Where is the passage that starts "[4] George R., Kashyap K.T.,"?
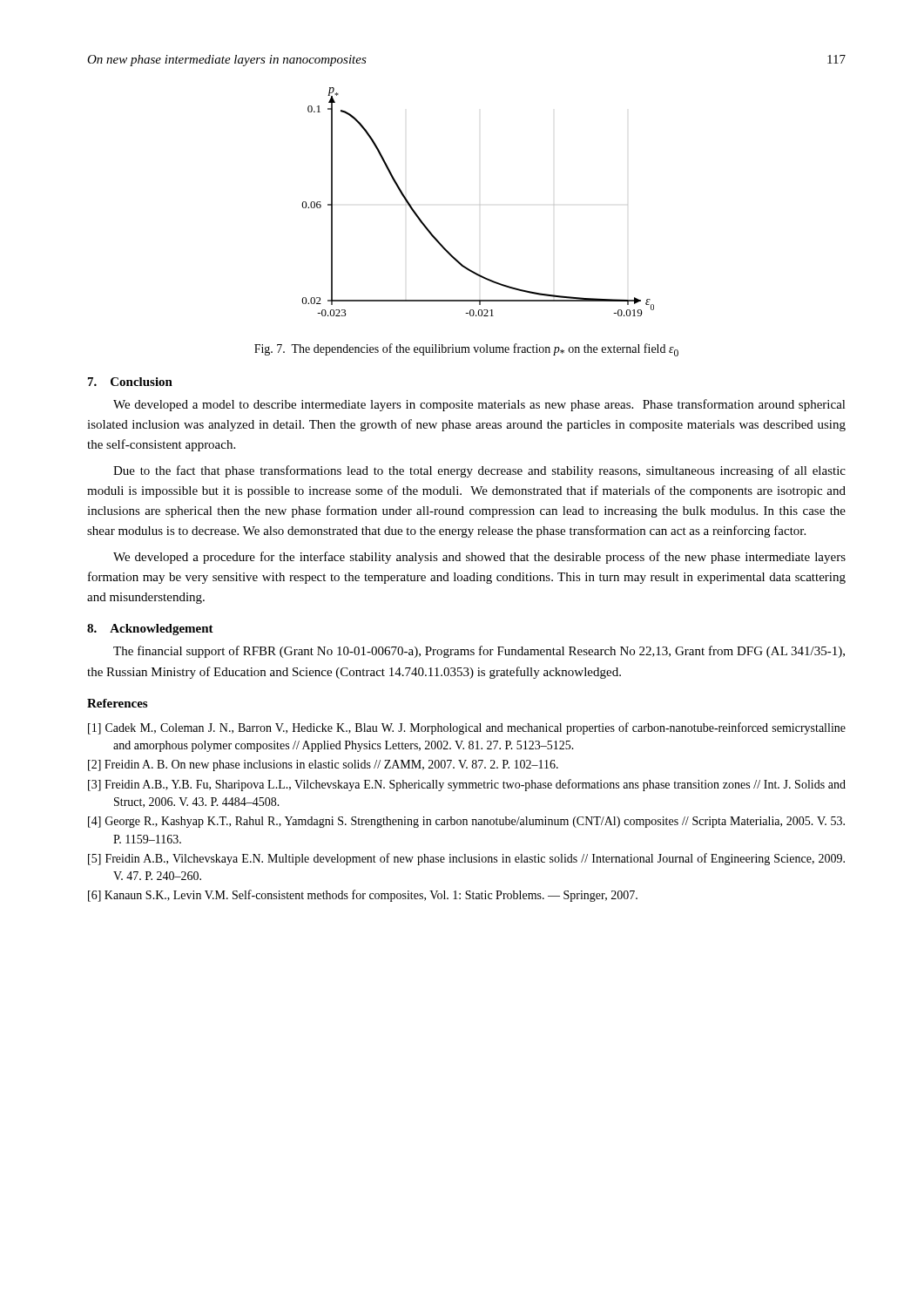This screenshot has height=1307, width=924. 466,830
